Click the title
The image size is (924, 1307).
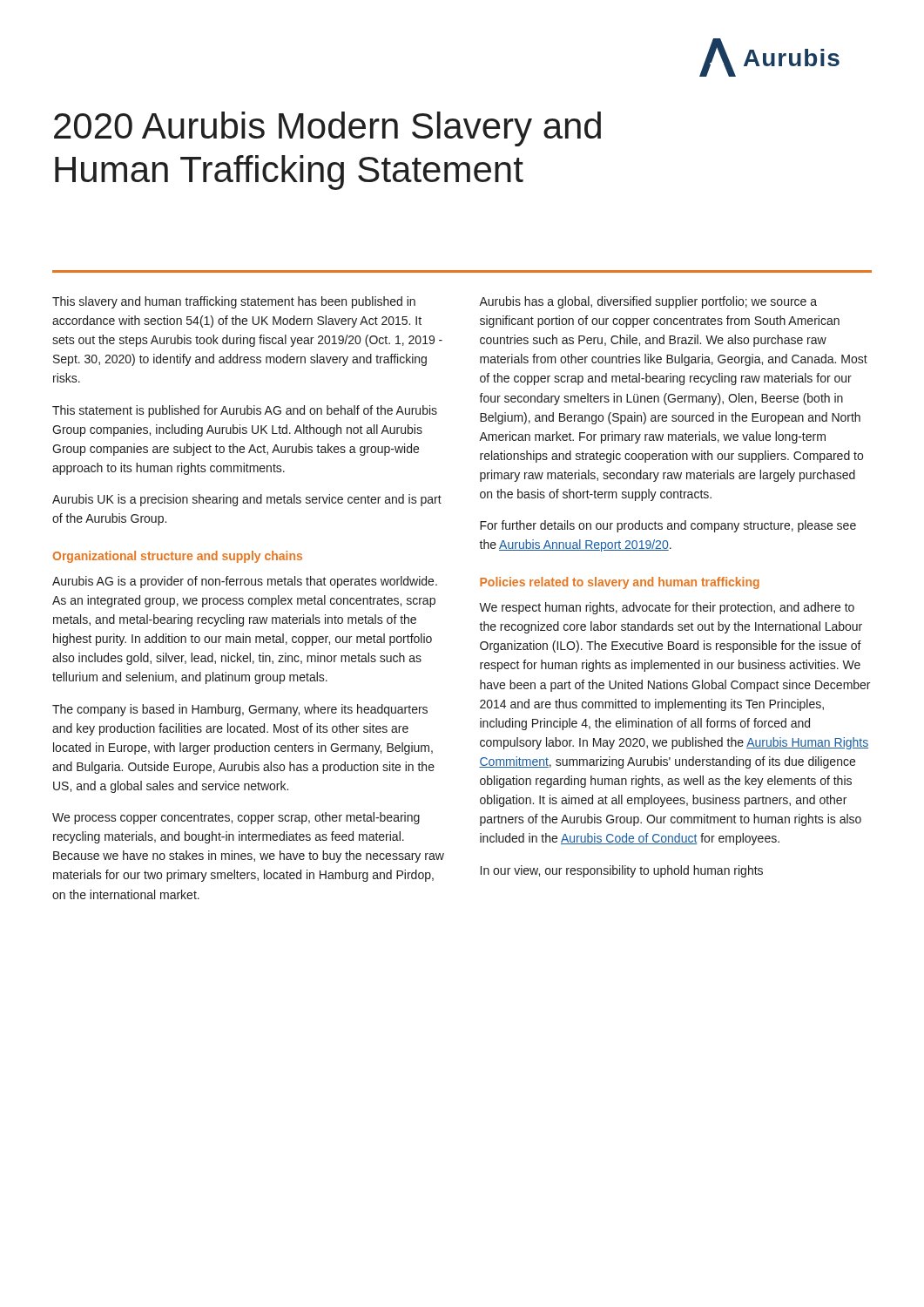click(462, 148)
